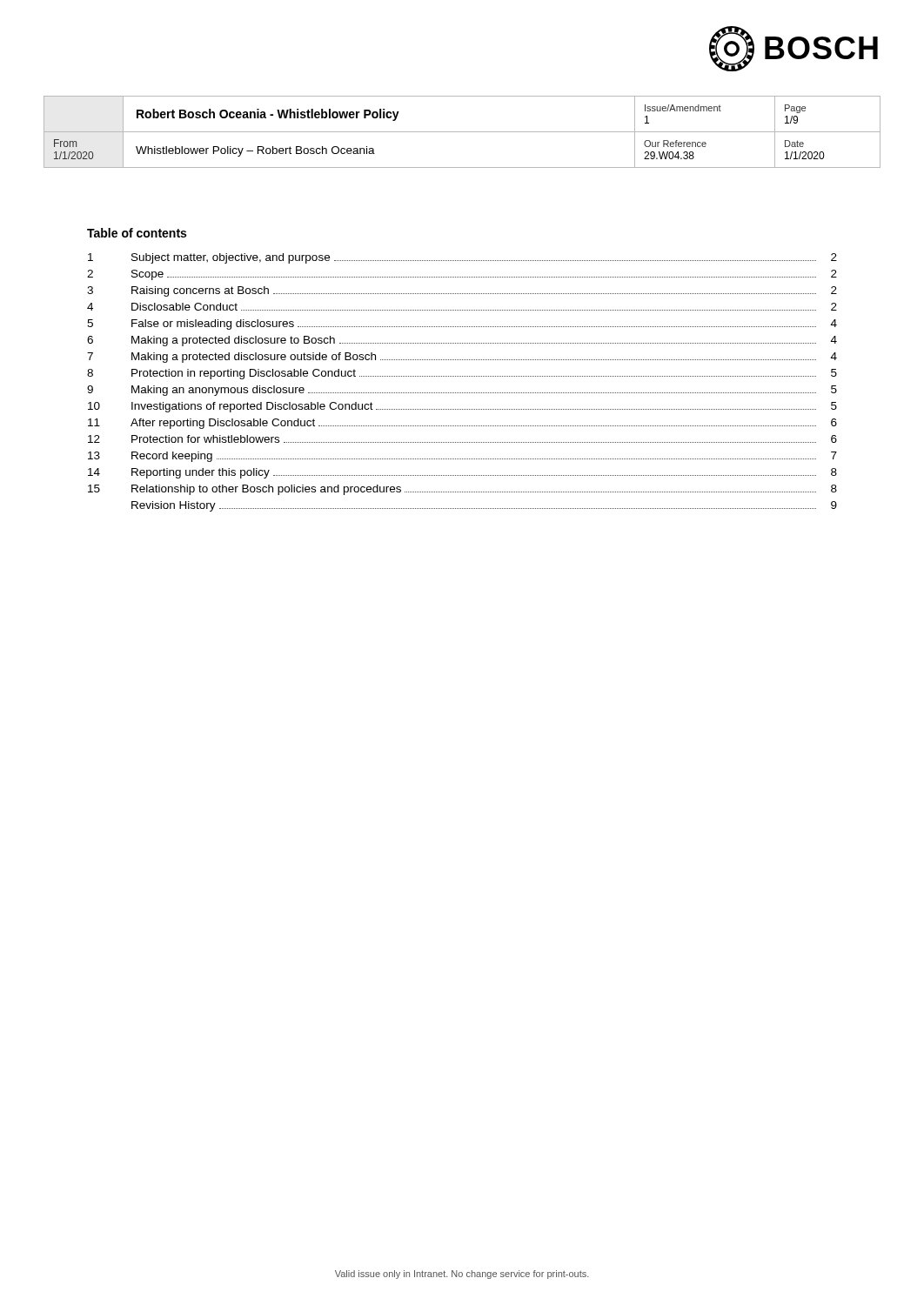Find the logo

coord(795,49)
